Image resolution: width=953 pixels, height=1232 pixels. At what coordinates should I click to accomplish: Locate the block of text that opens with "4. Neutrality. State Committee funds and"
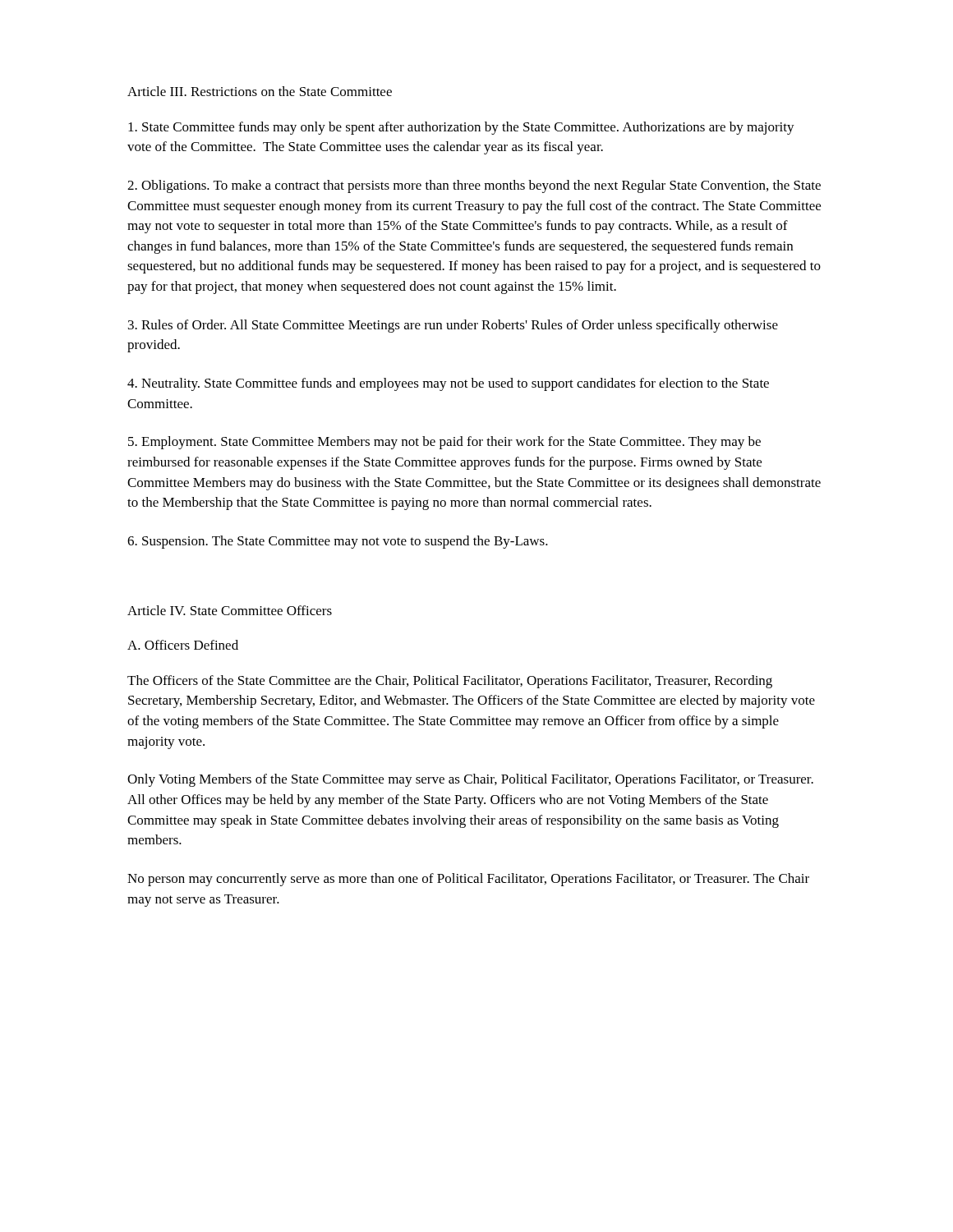[x=448, y=393]
